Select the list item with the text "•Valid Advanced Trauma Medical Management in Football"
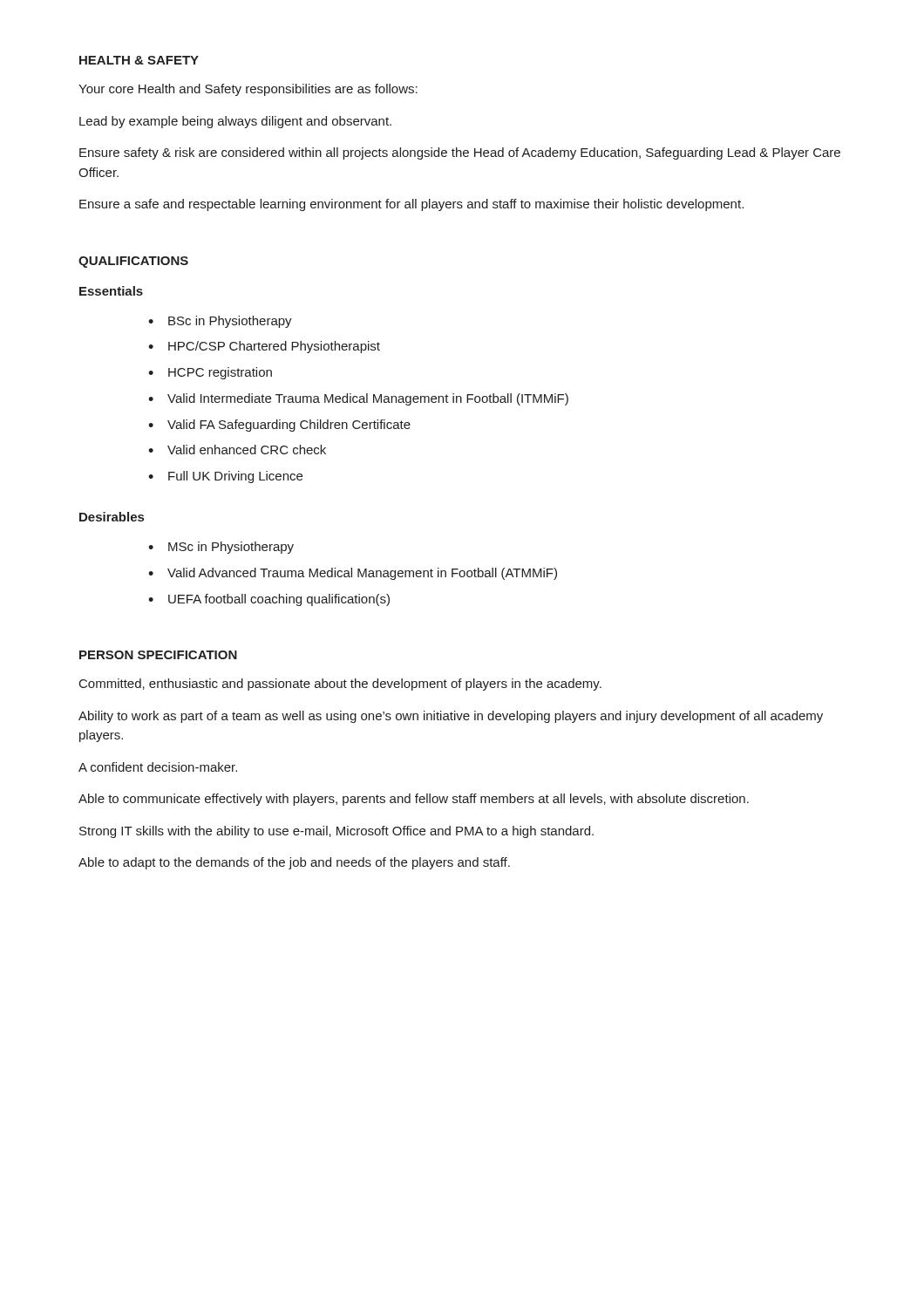The height and width of the screenshot is (1308, 924). (x=353, y=574)
